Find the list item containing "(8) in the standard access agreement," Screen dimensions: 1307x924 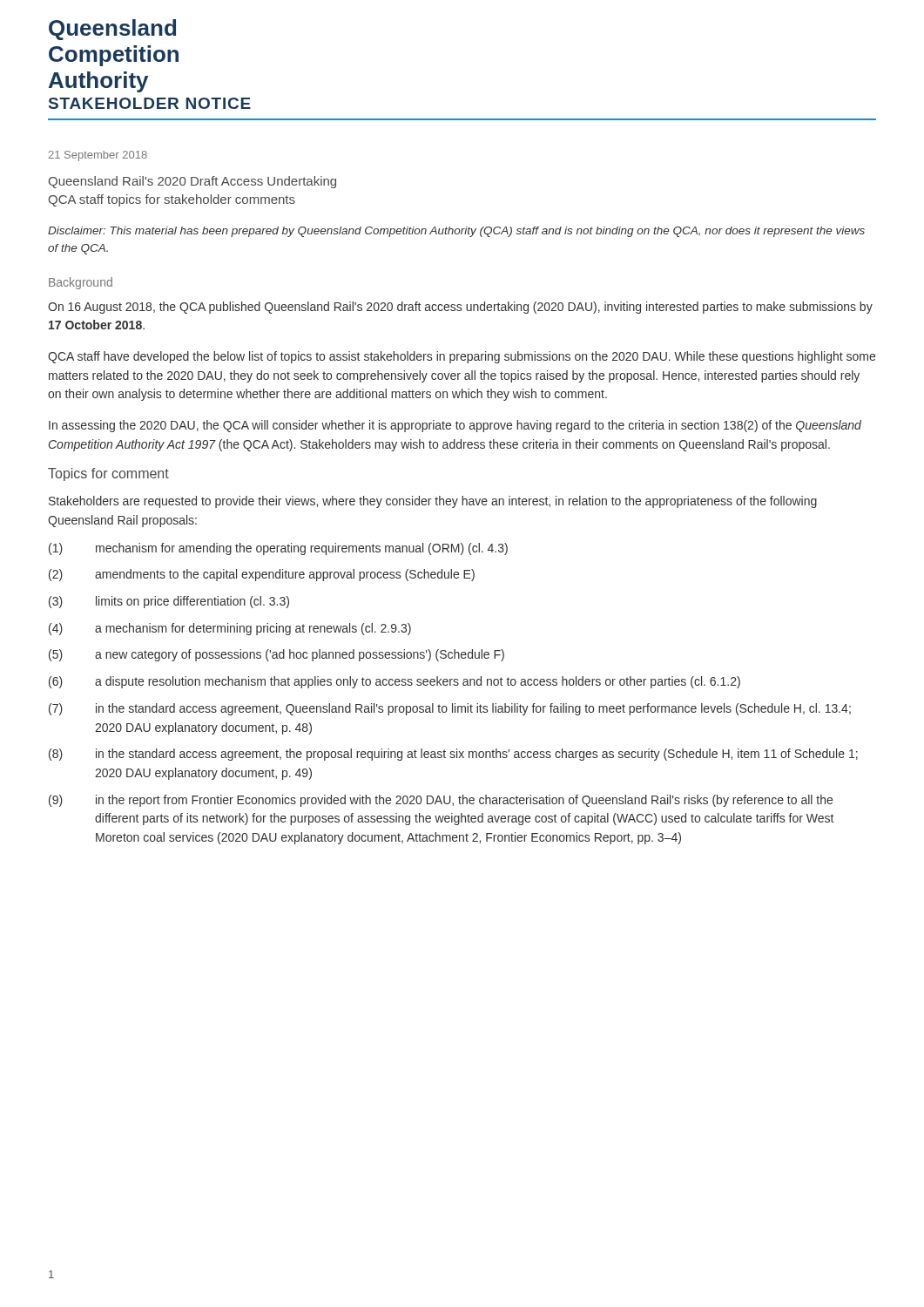coord(462,764)
